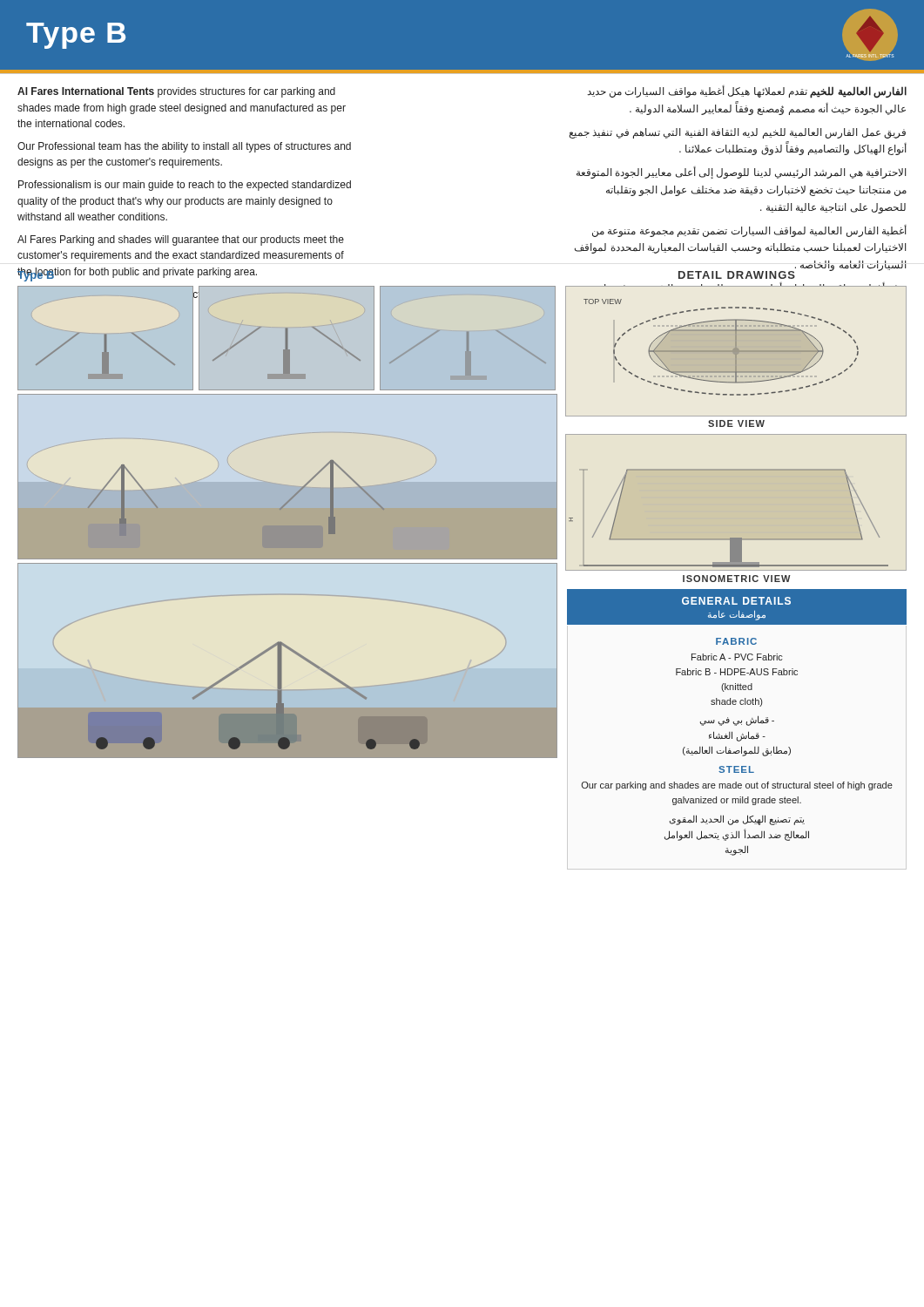The width and height of the screenshot is (924, 1307).
Task: Navigate to the passage starting "Fabric A - PVC Fabric Fabric B"
Action: point(737,679)
